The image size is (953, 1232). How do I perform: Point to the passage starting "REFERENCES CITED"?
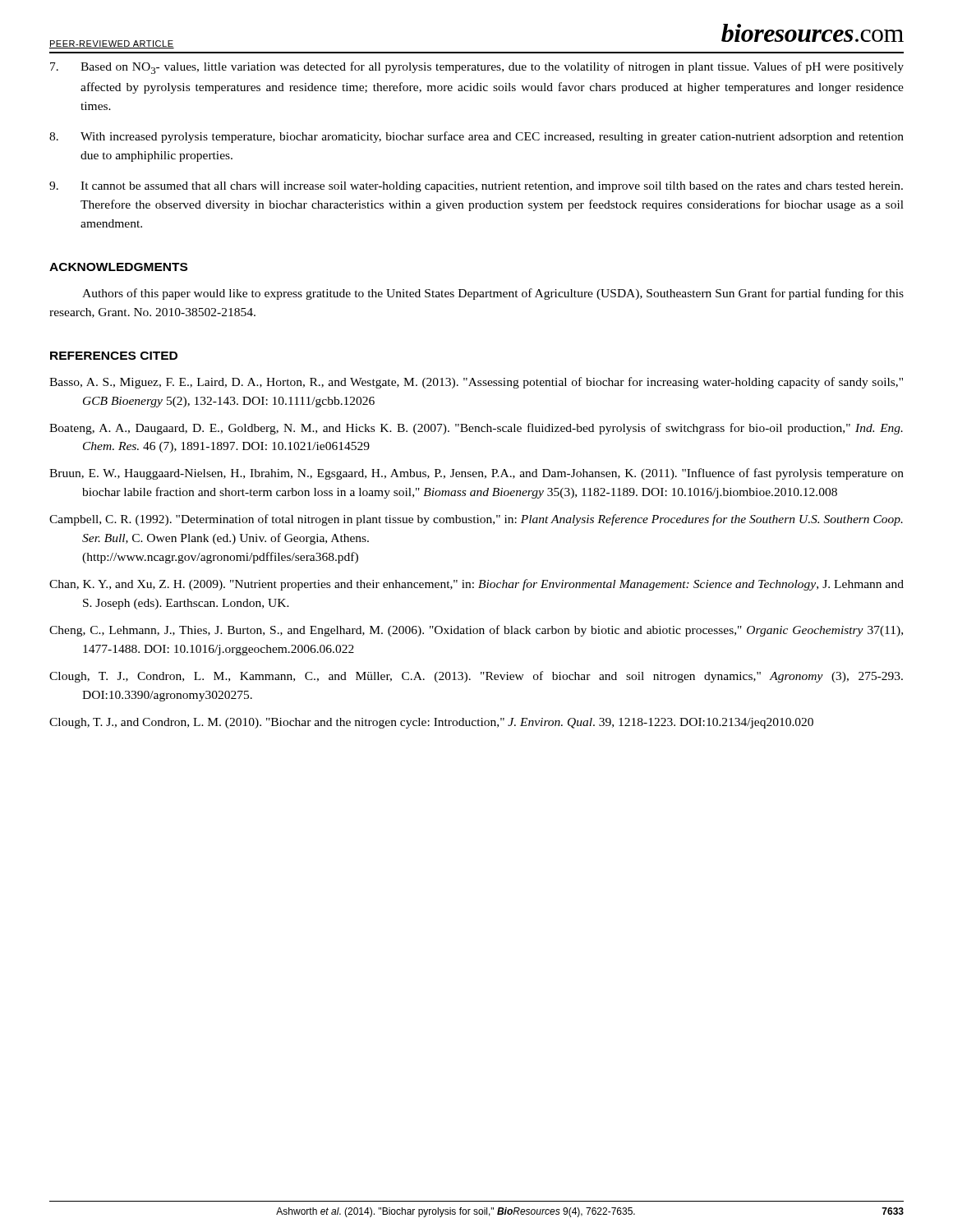(114, 355)
